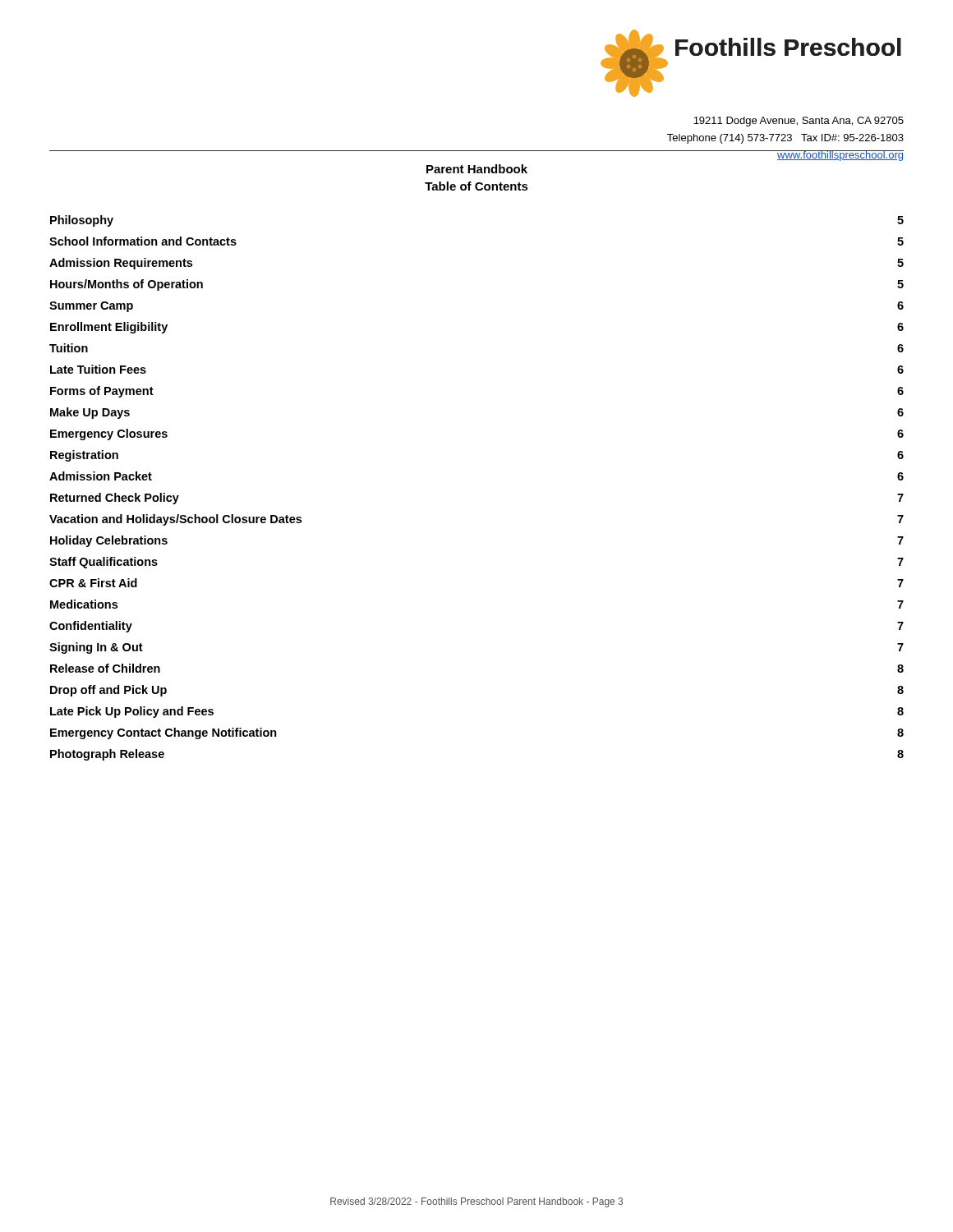This screenshot has width=953, height=1232.
Task: Point to "Photograph Release 8"
Action: 111,754
